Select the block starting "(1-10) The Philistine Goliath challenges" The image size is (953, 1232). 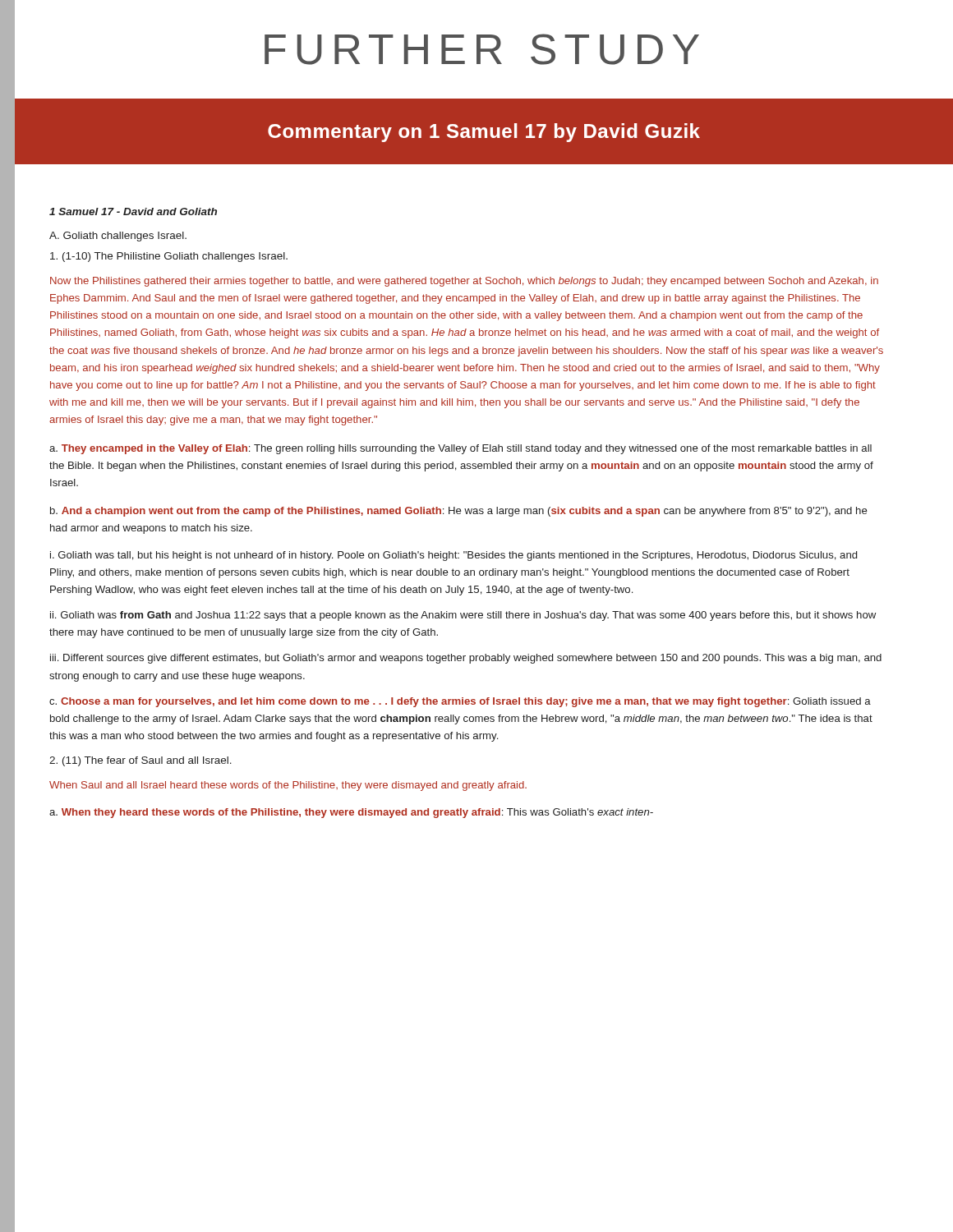point(169,256)
